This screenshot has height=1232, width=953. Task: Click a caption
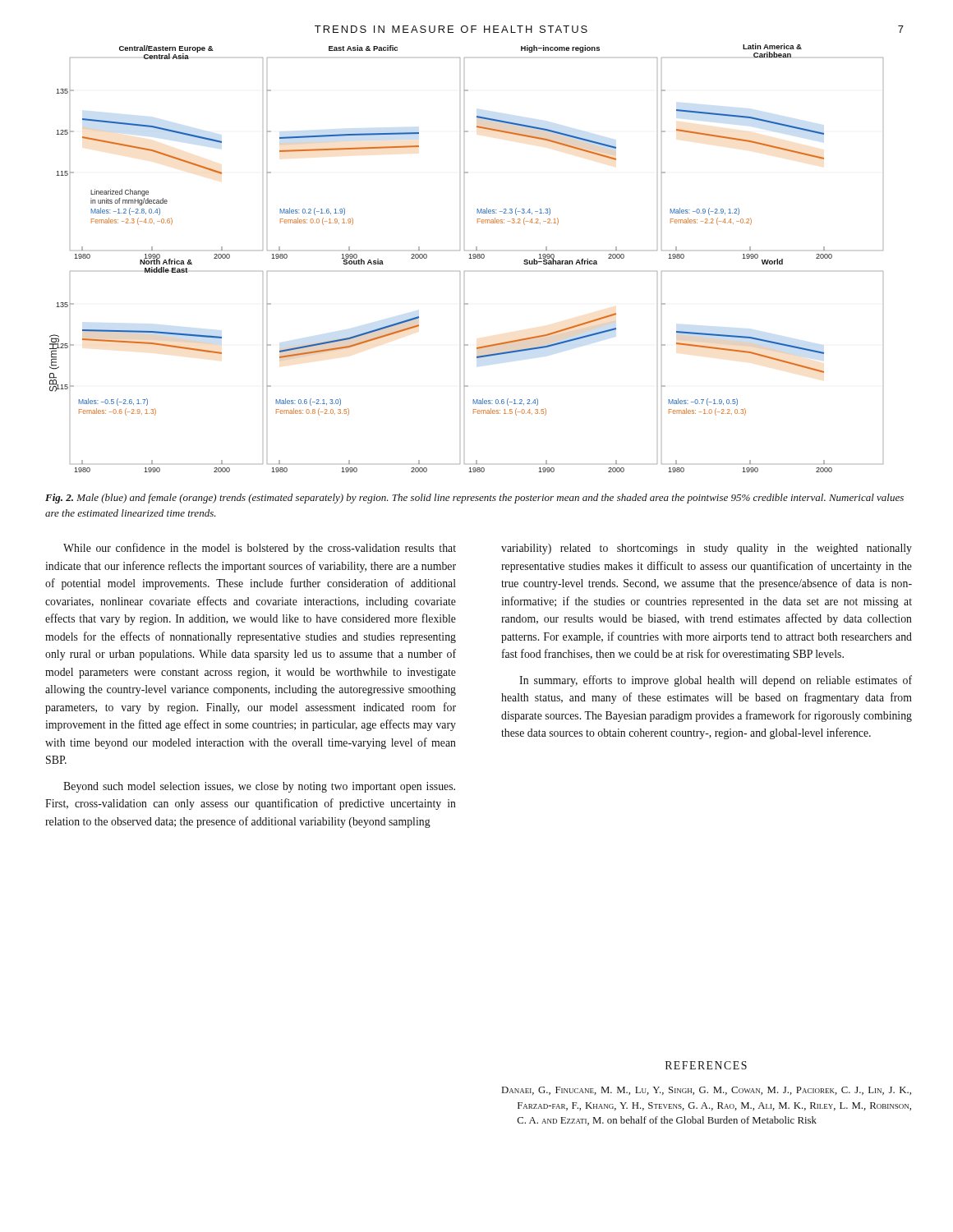click(475, 505)
